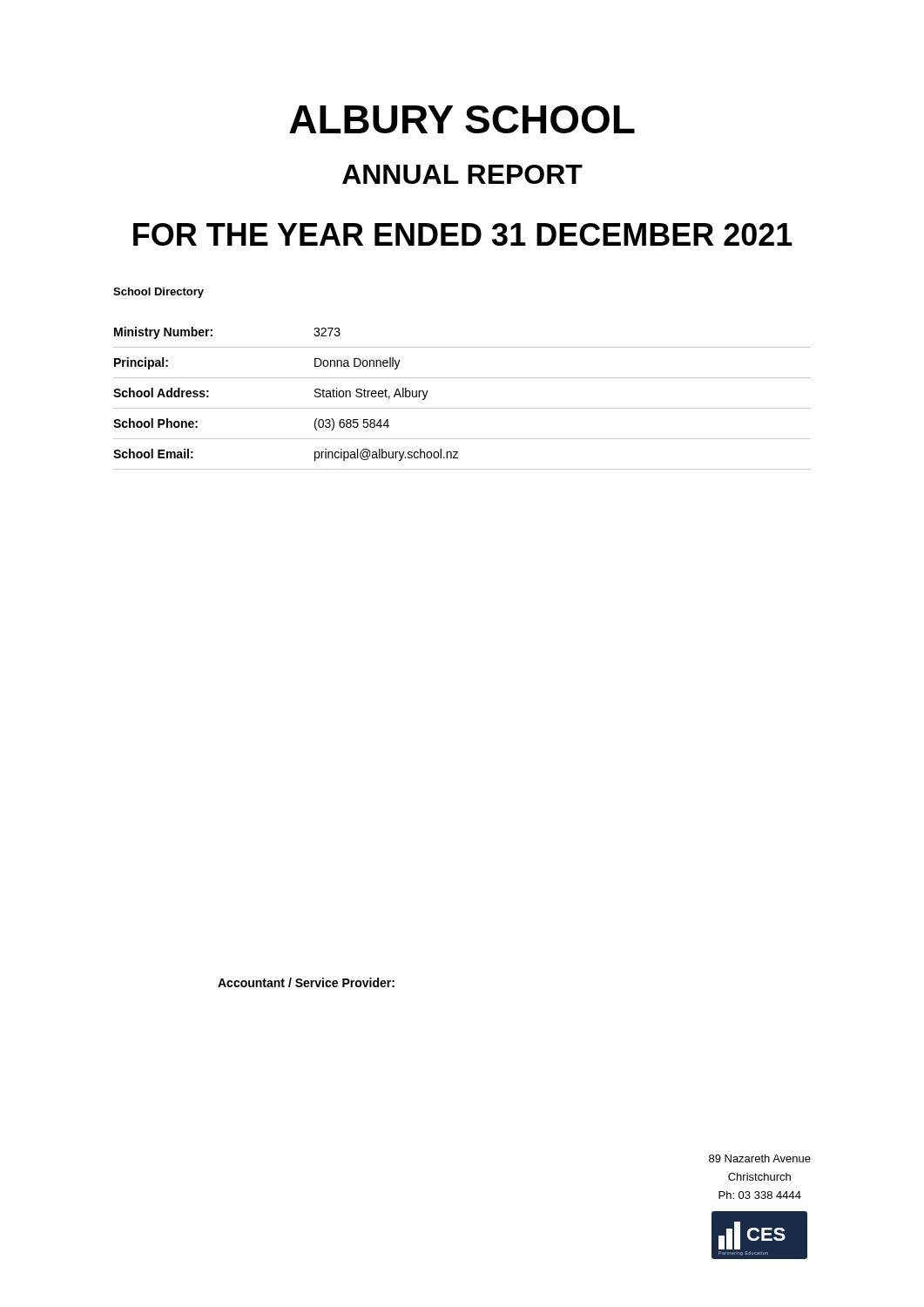Locate the text containing "Accountant / Service Provider:"
Screen dimensions: 1307x924
[x=306, y=983]
